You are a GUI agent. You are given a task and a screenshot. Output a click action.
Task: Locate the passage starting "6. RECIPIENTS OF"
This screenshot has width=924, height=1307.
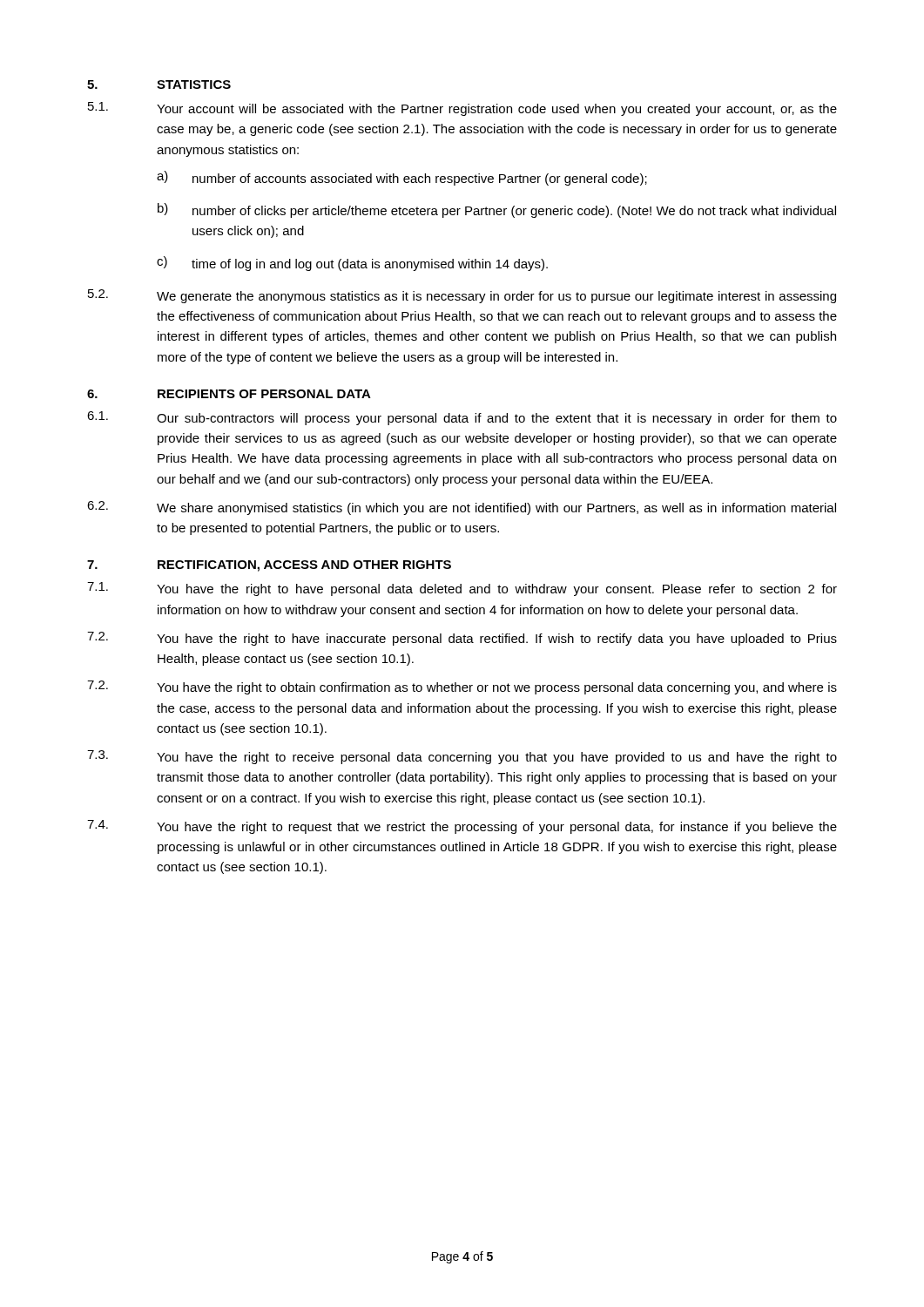229,393
